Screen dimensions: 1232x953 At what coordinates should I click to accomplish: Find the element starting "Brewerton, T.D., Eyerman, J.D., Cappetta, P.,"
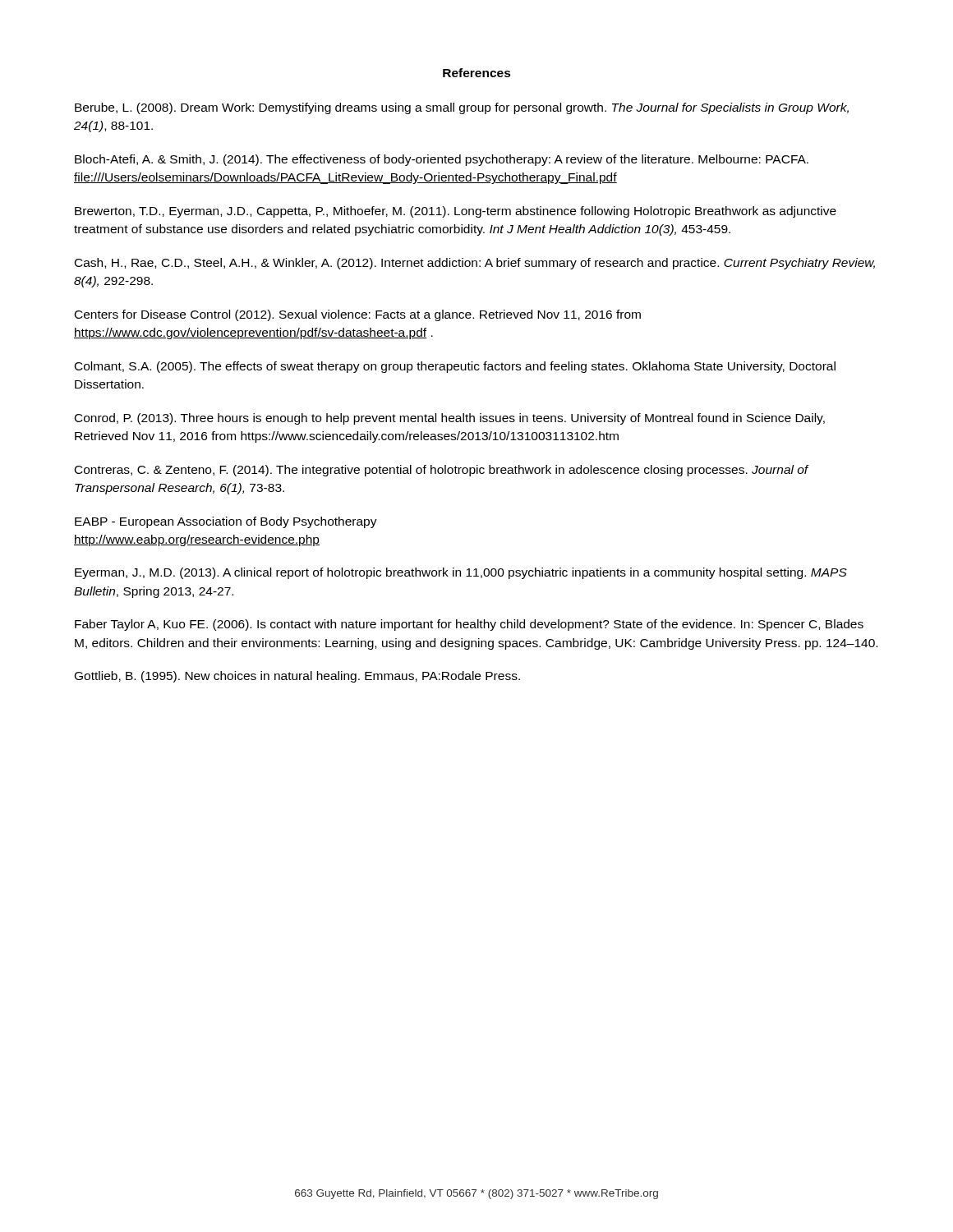coord(455,220)
